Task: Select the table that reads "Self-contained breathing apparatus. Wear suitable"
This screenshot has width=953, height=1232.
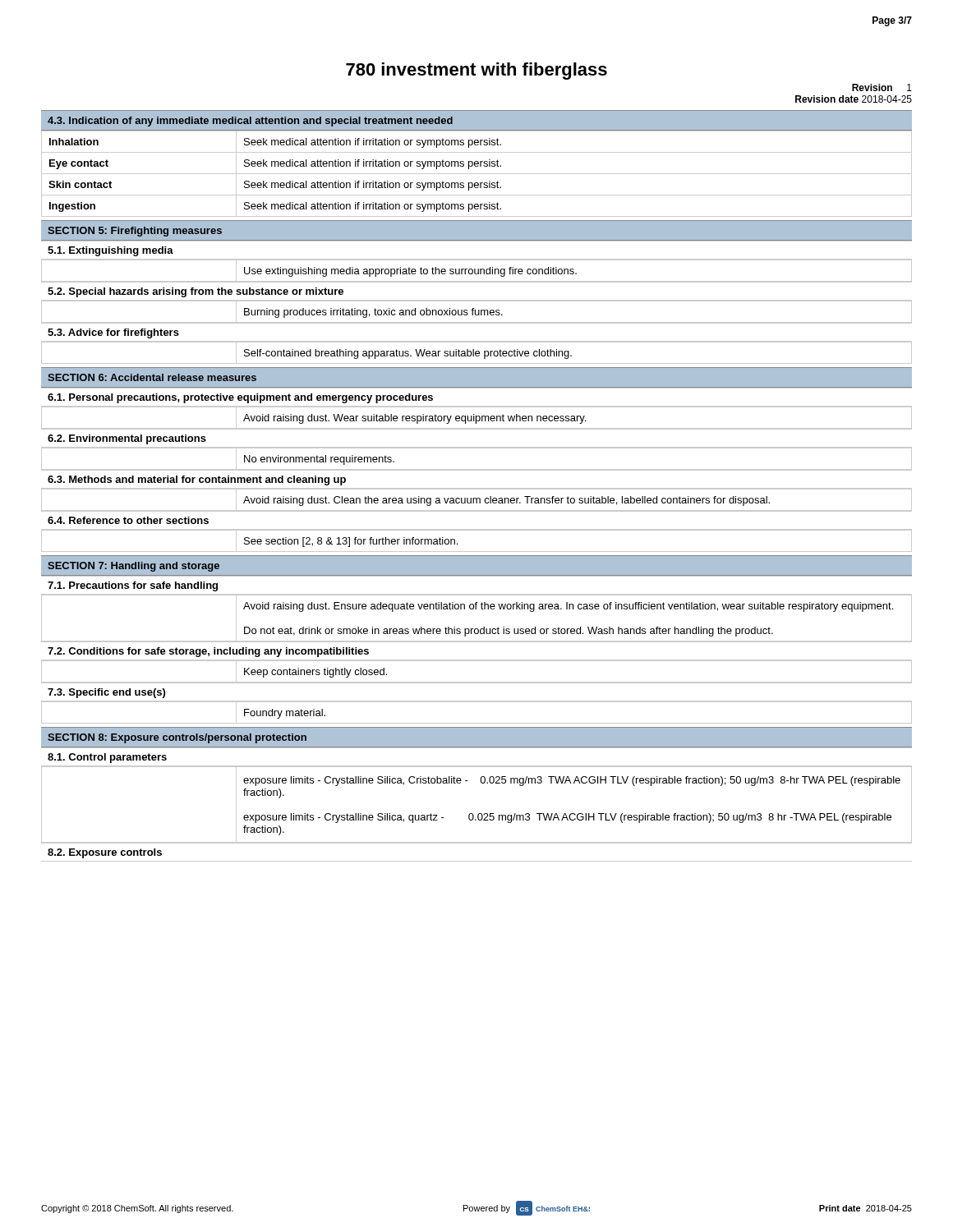Action: pyautogui.click(x=476, y=353)
